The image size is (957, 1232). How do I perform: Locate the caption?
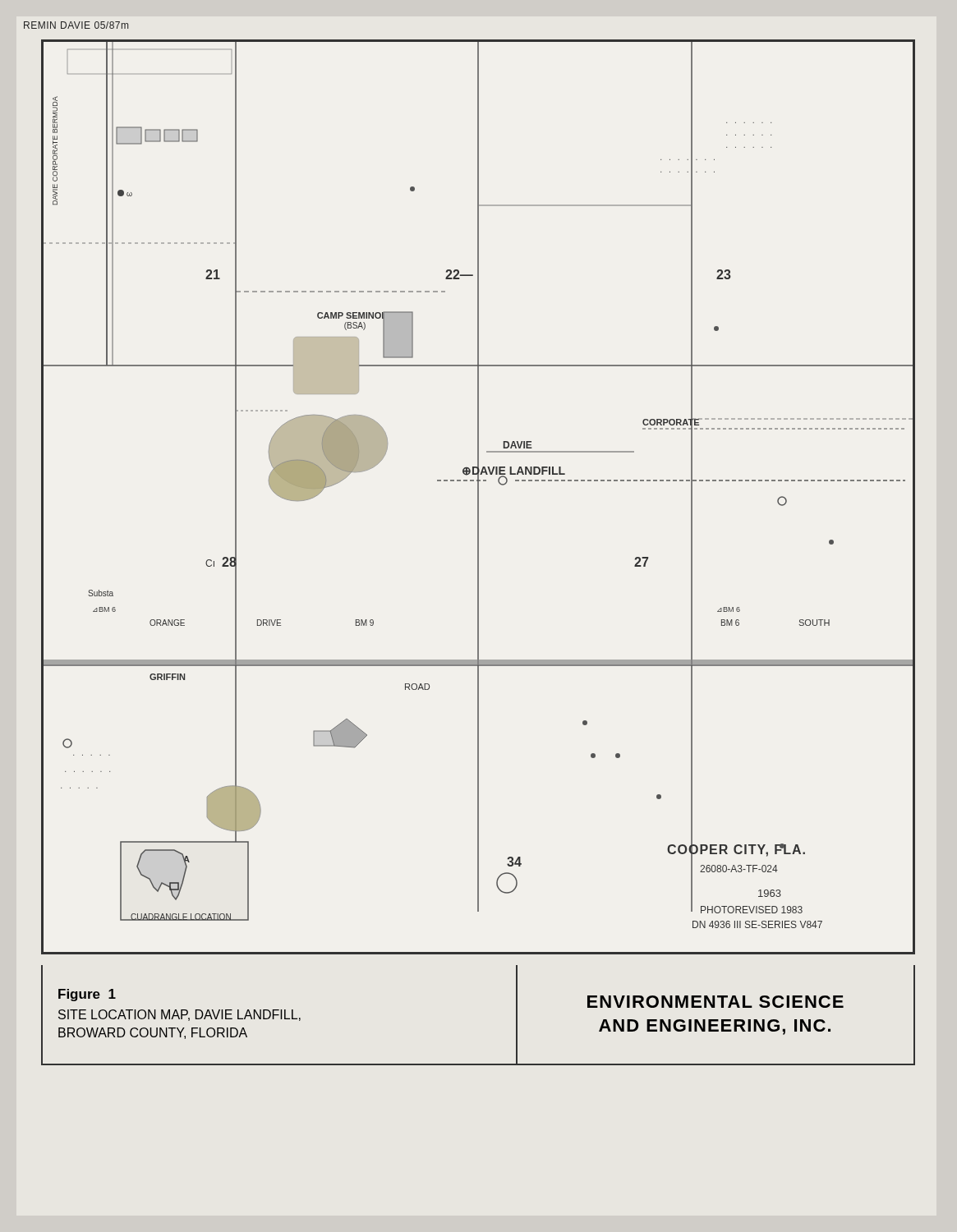[x=279, y=1014]
